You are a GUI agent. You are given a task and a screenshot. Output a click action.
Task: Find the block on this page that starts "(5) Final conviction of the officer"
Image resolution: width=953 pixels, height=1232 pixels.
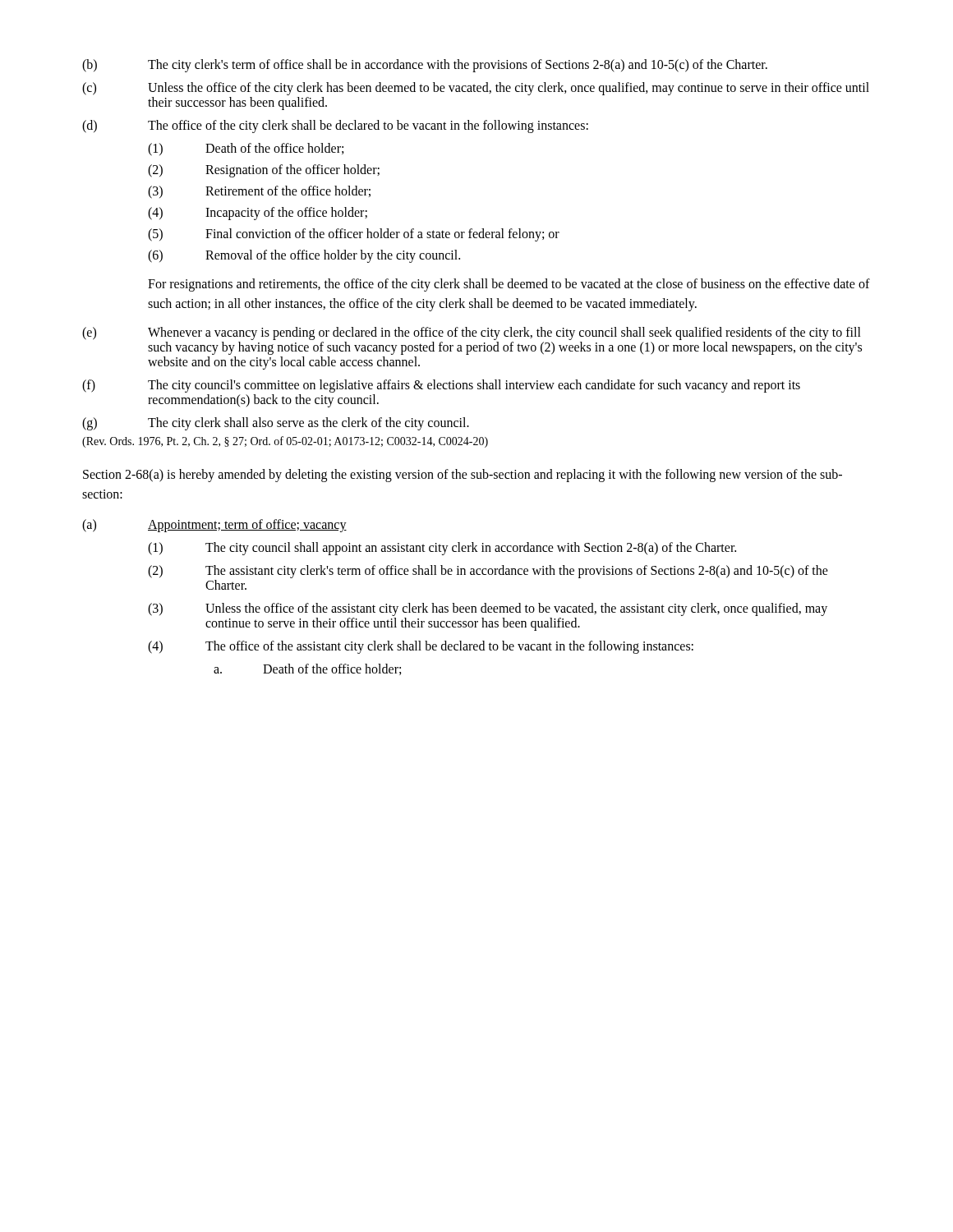point(509,234)
